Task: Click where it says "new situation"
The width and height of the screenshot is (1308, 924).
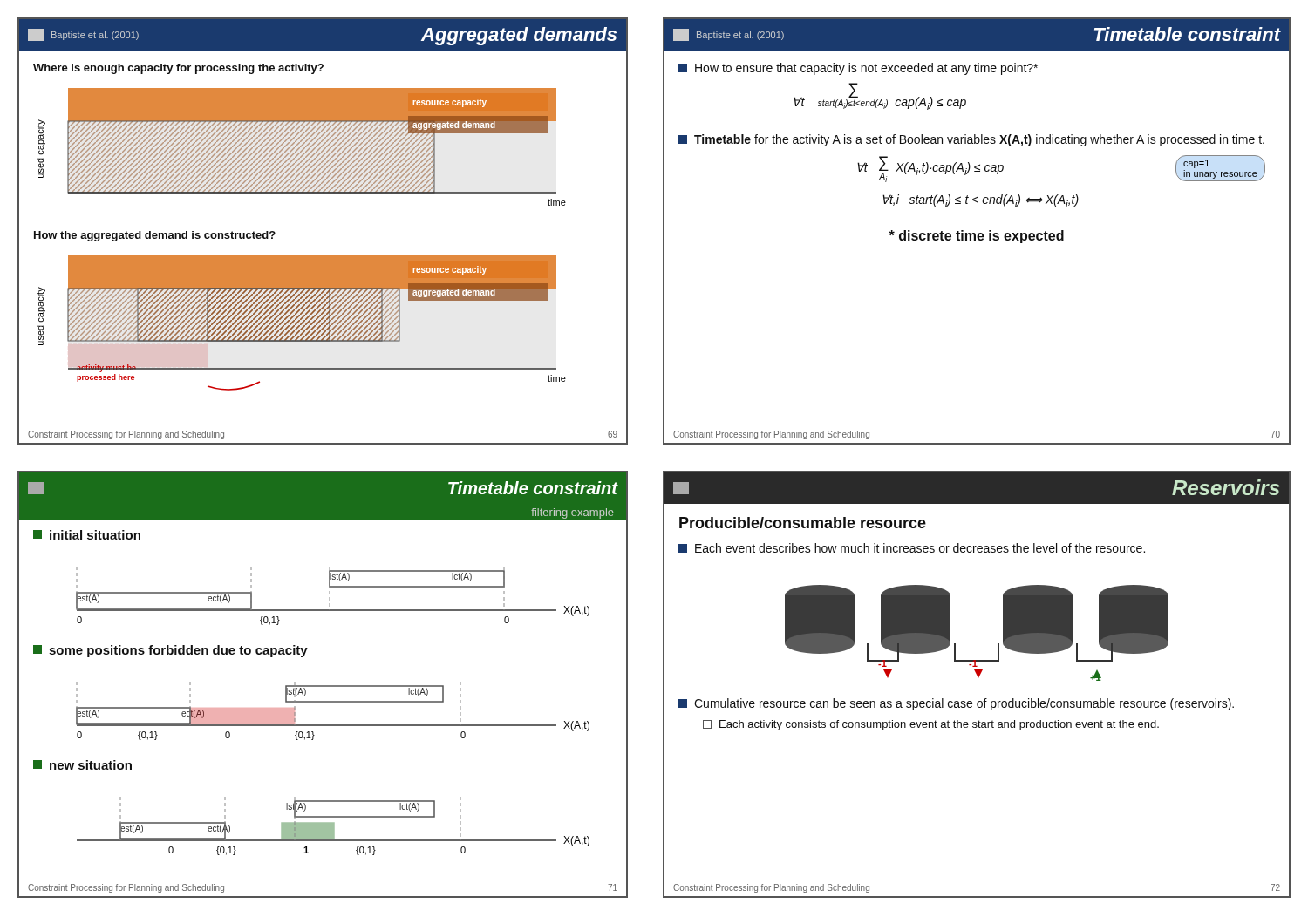Action: [x=83, y=765]
